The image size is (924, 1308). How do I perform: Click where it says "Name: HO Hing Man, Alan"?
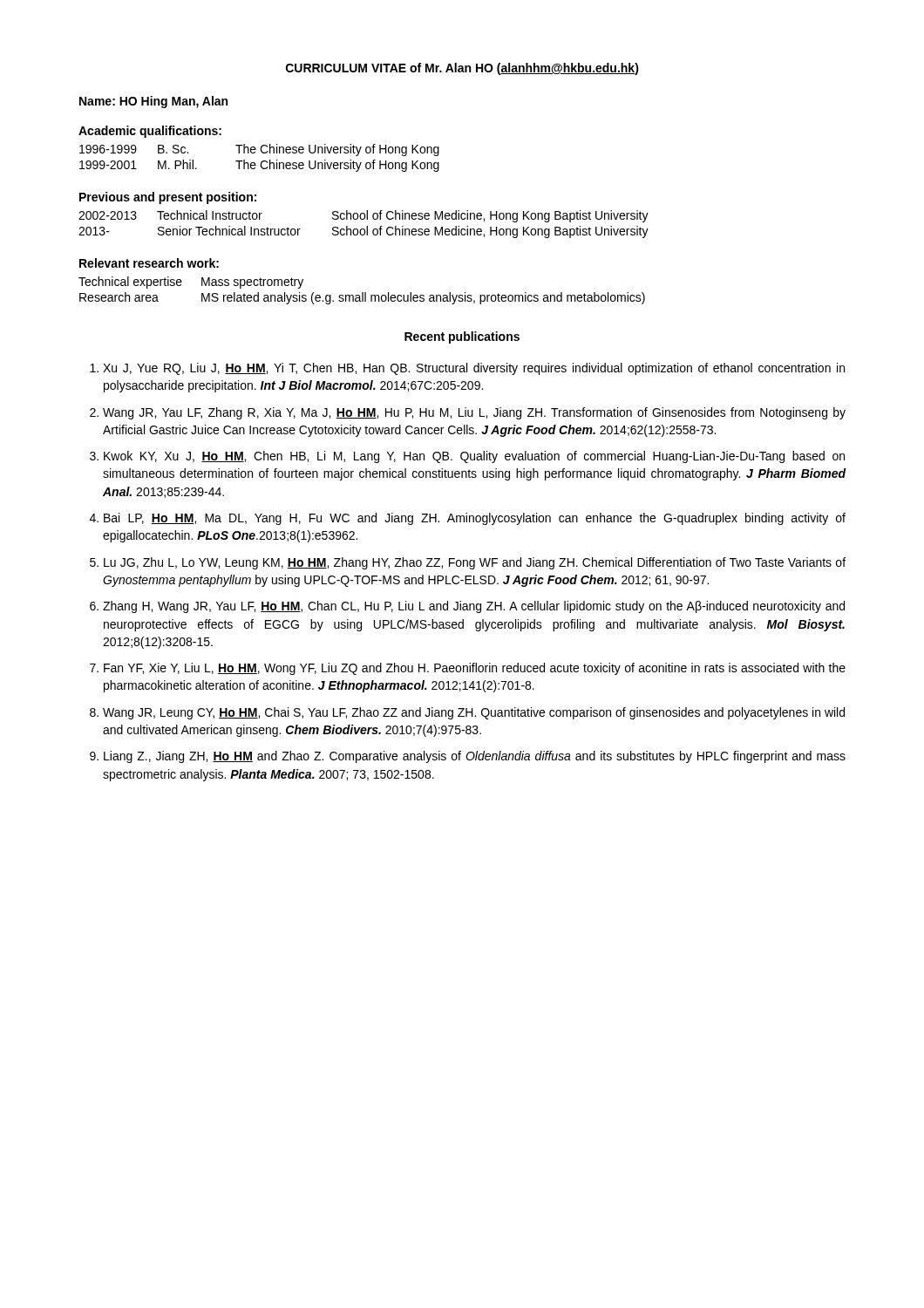point(153,101)
